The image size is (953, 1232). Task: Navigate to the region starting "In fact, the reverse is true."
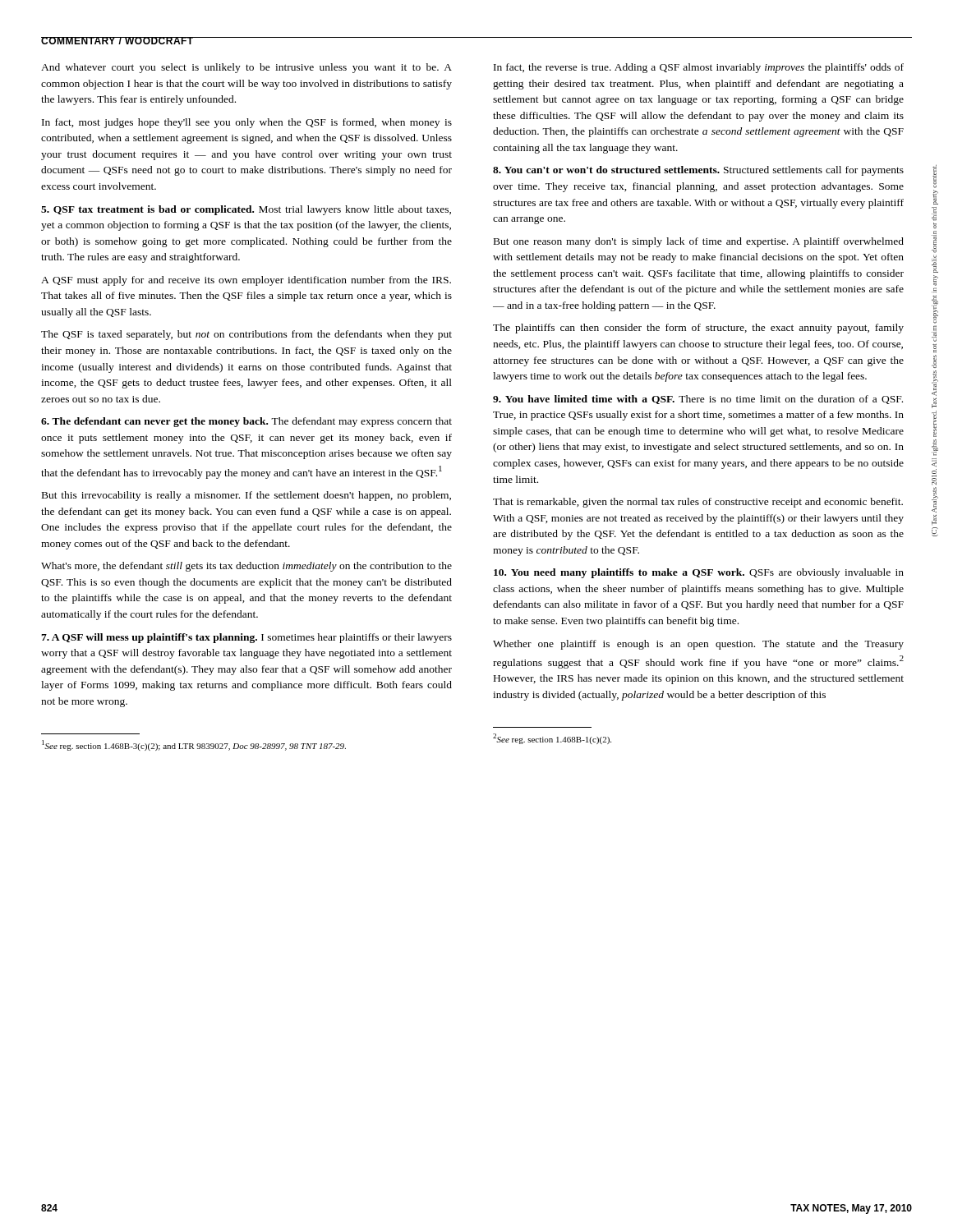pos(698,381)
